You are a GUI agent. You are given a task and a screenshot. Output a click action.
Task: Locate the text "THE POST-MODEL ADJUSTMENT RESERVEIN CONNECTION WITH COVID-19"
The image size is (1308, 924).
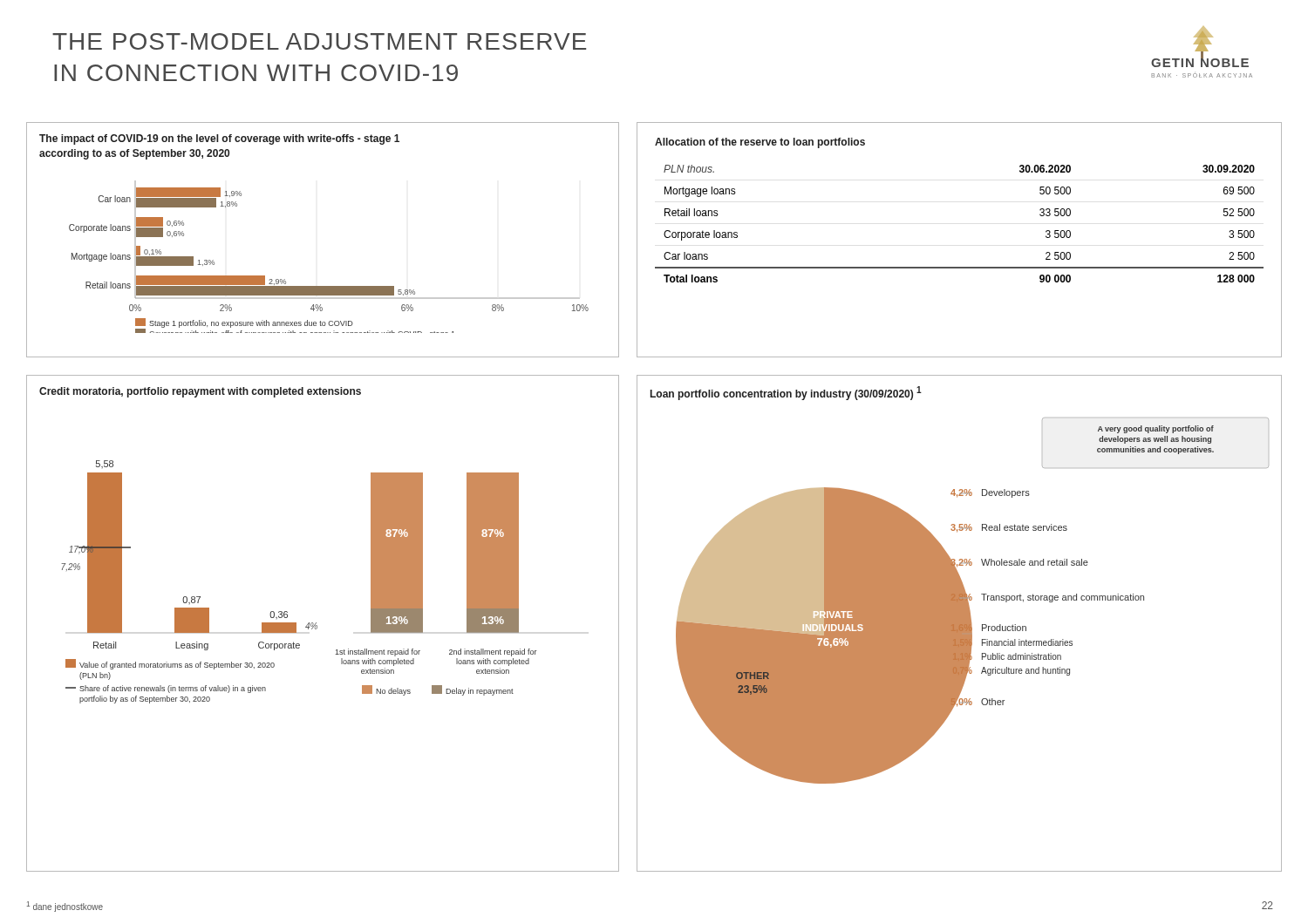pos(320,58)
